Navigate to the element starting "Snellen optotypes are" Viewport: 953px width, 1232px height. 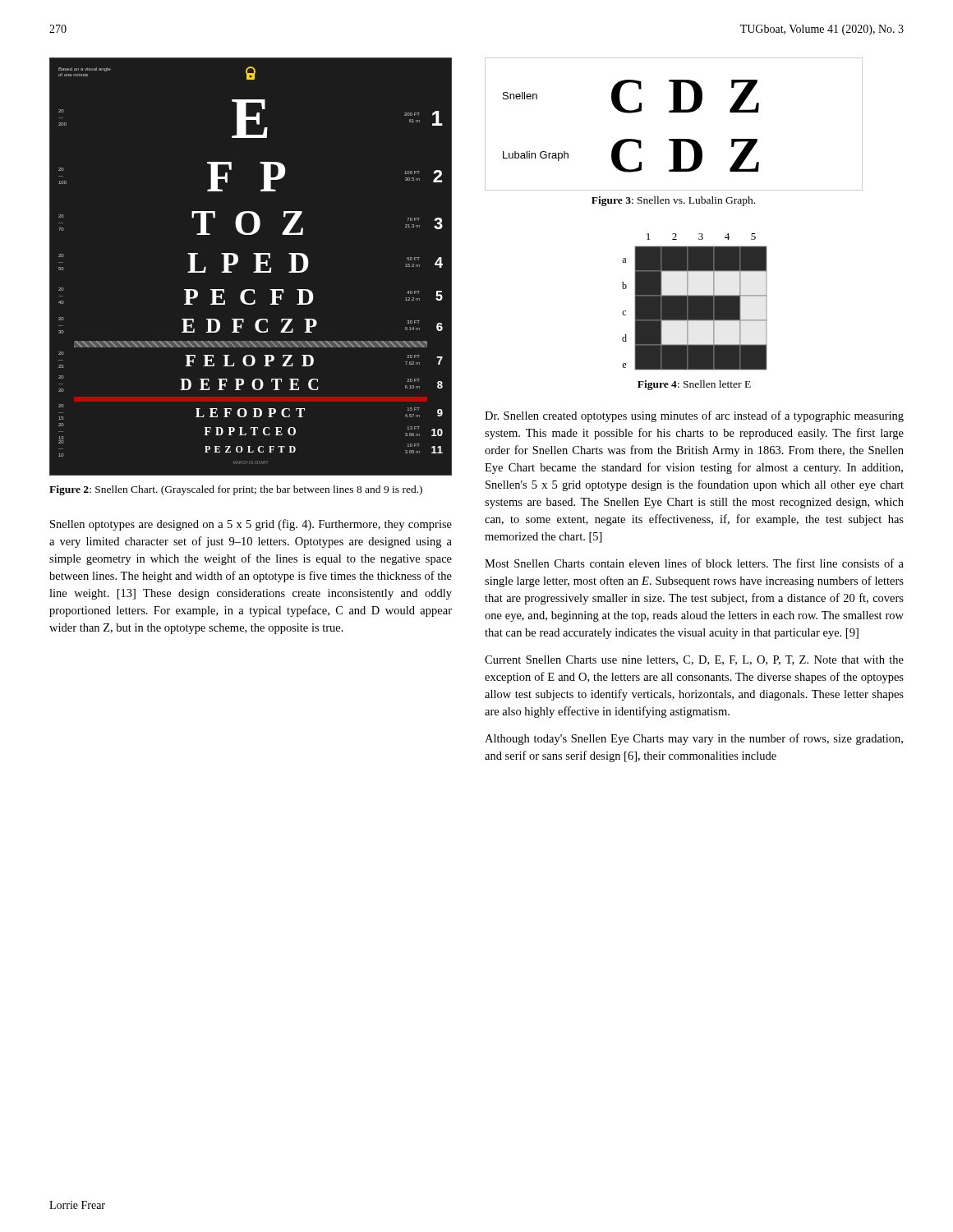(251, 576)
